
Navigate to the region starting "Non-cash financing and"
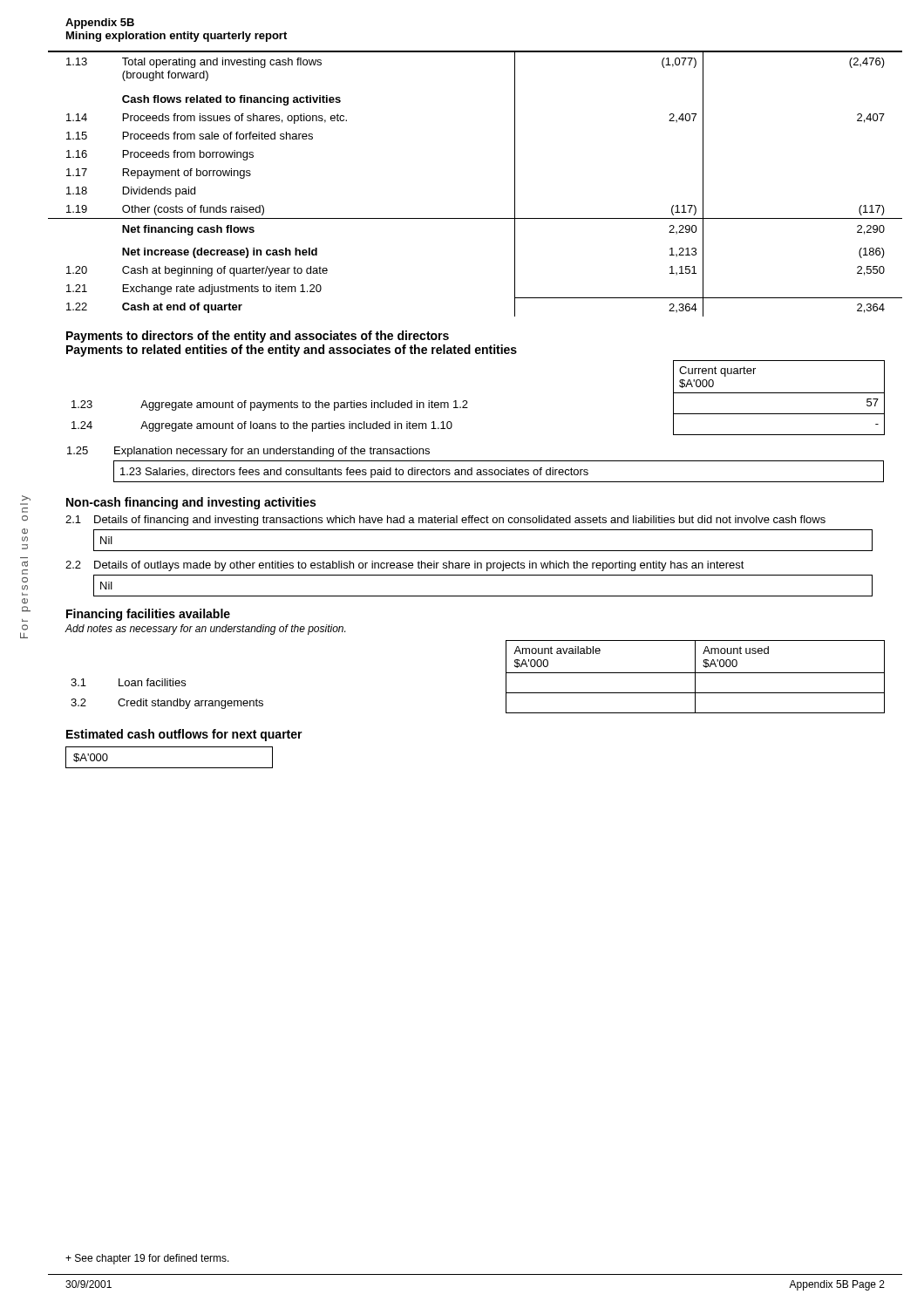pyautogui.click(x=191, y=503)
